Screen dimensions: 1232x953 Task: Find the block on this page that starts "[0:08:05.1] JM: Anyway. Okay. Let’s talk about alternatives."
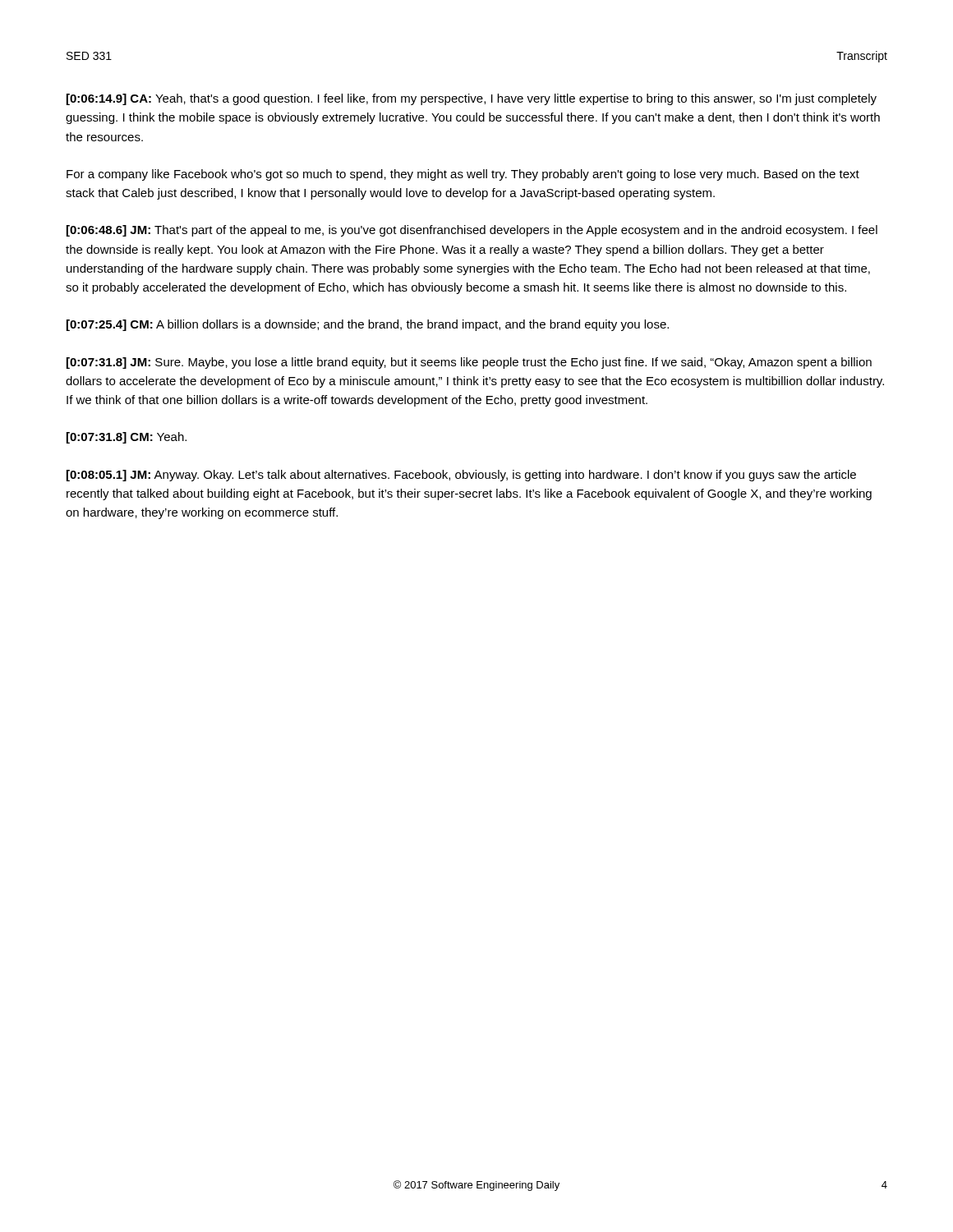pos(469,493)
